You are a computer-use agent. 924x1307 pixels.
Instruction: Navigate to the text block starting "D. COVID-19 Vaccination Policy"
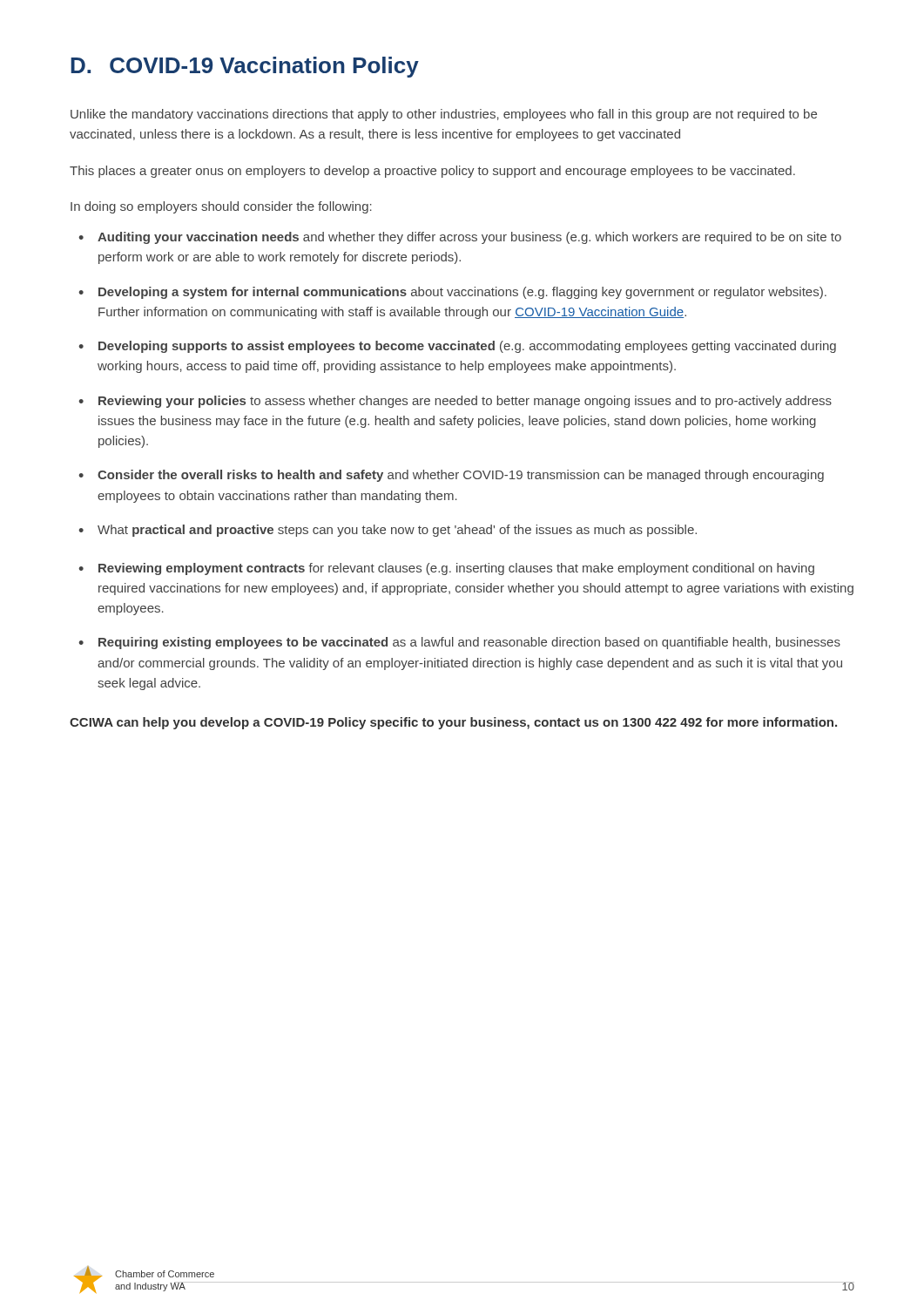(x=245, y=67)
